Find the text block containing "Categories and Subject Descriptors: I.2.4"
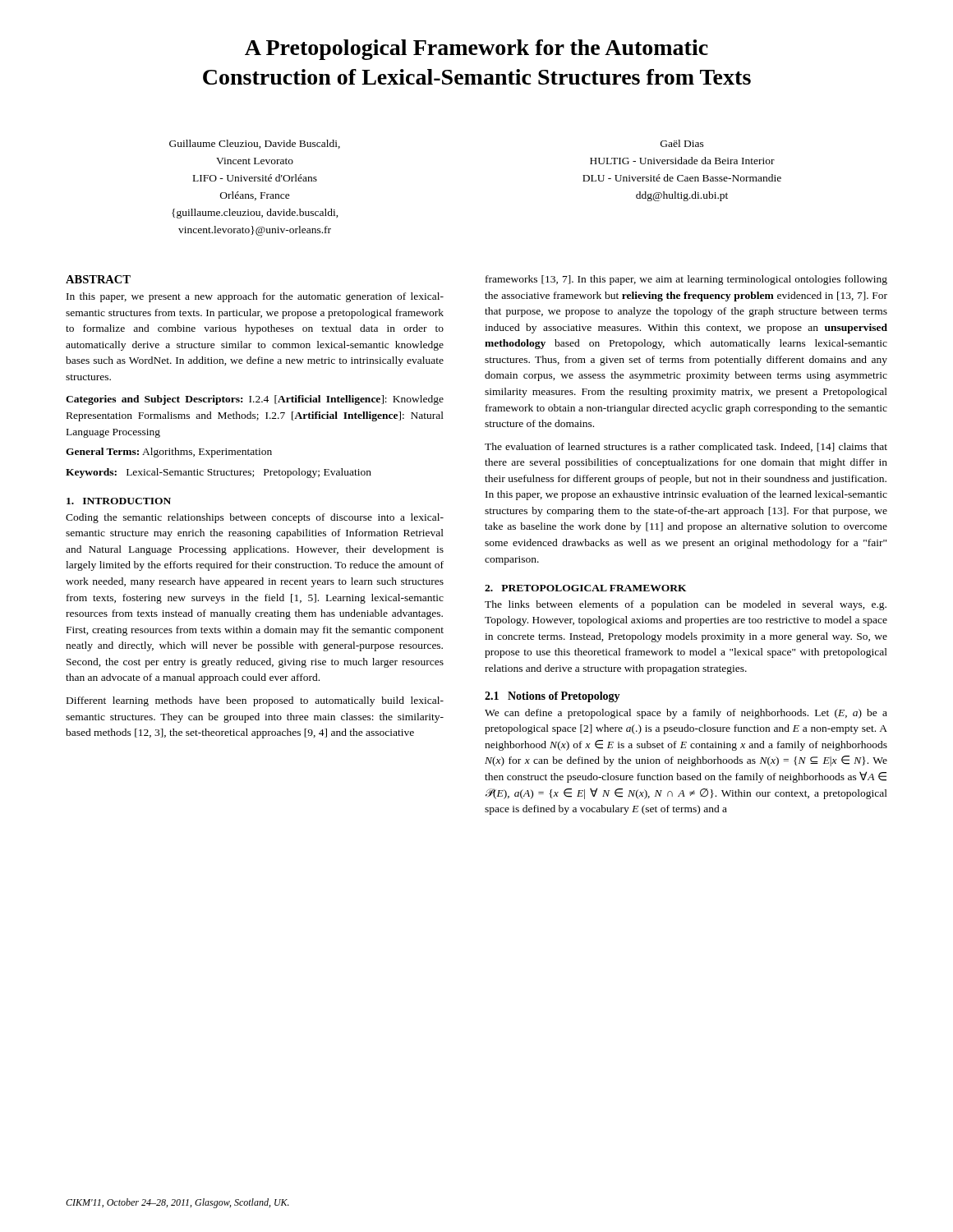953x1232 pixels. click(x=255, y=415)
